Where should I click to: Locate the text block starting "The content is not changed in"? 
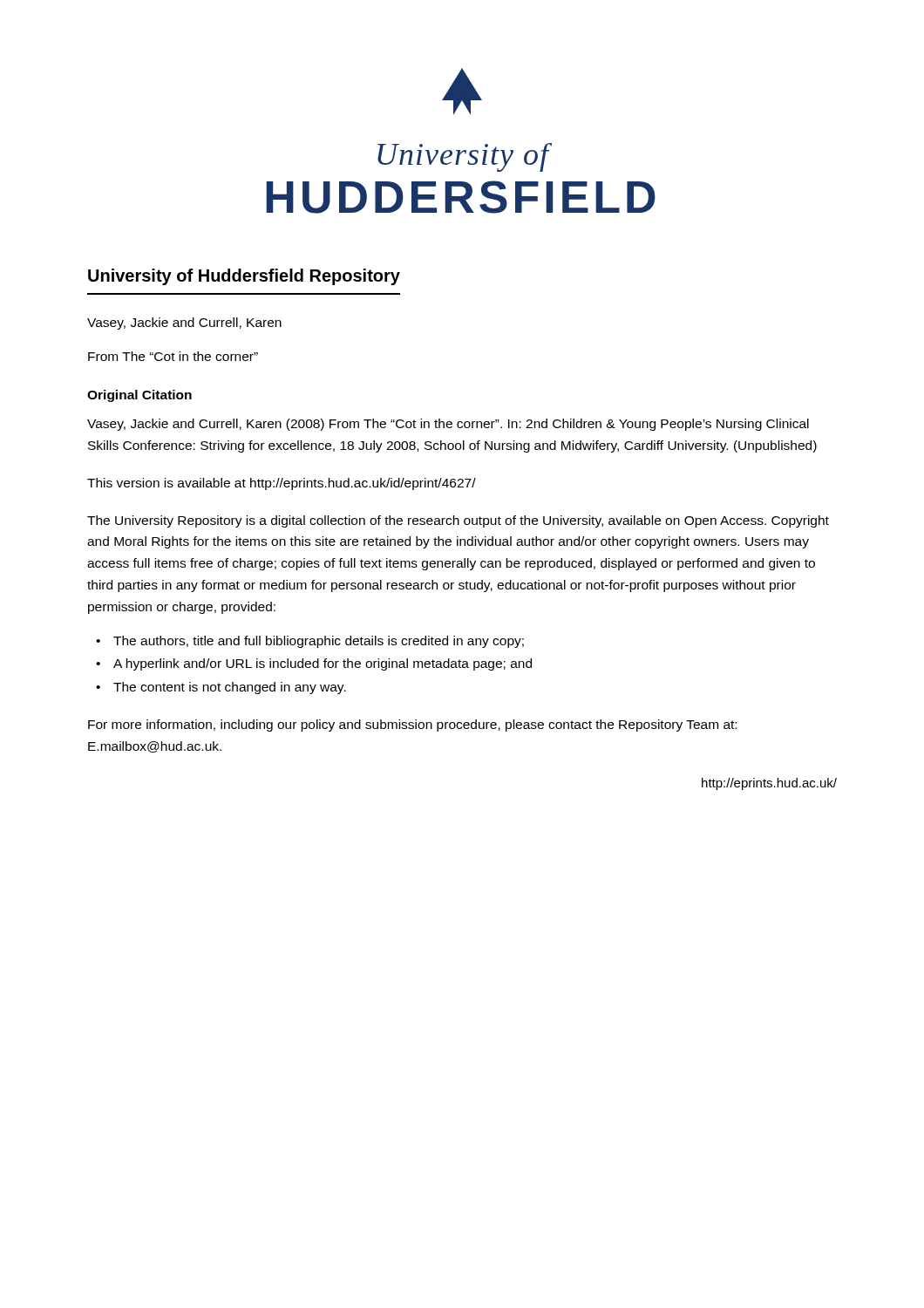pos(230,687)
